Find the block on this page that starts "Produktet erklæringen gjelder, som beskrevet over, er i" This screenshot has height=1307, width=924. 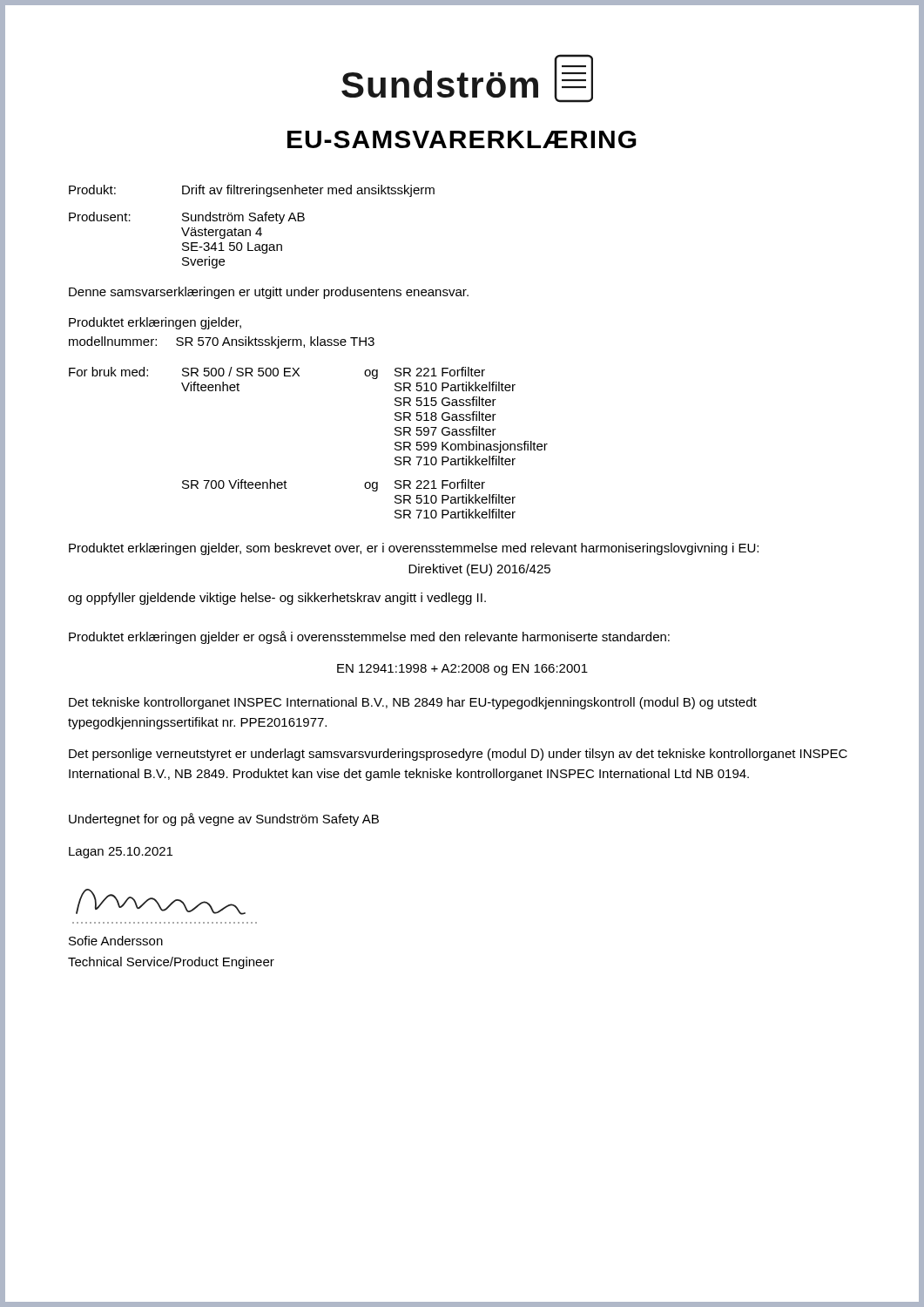pos(414,547)
